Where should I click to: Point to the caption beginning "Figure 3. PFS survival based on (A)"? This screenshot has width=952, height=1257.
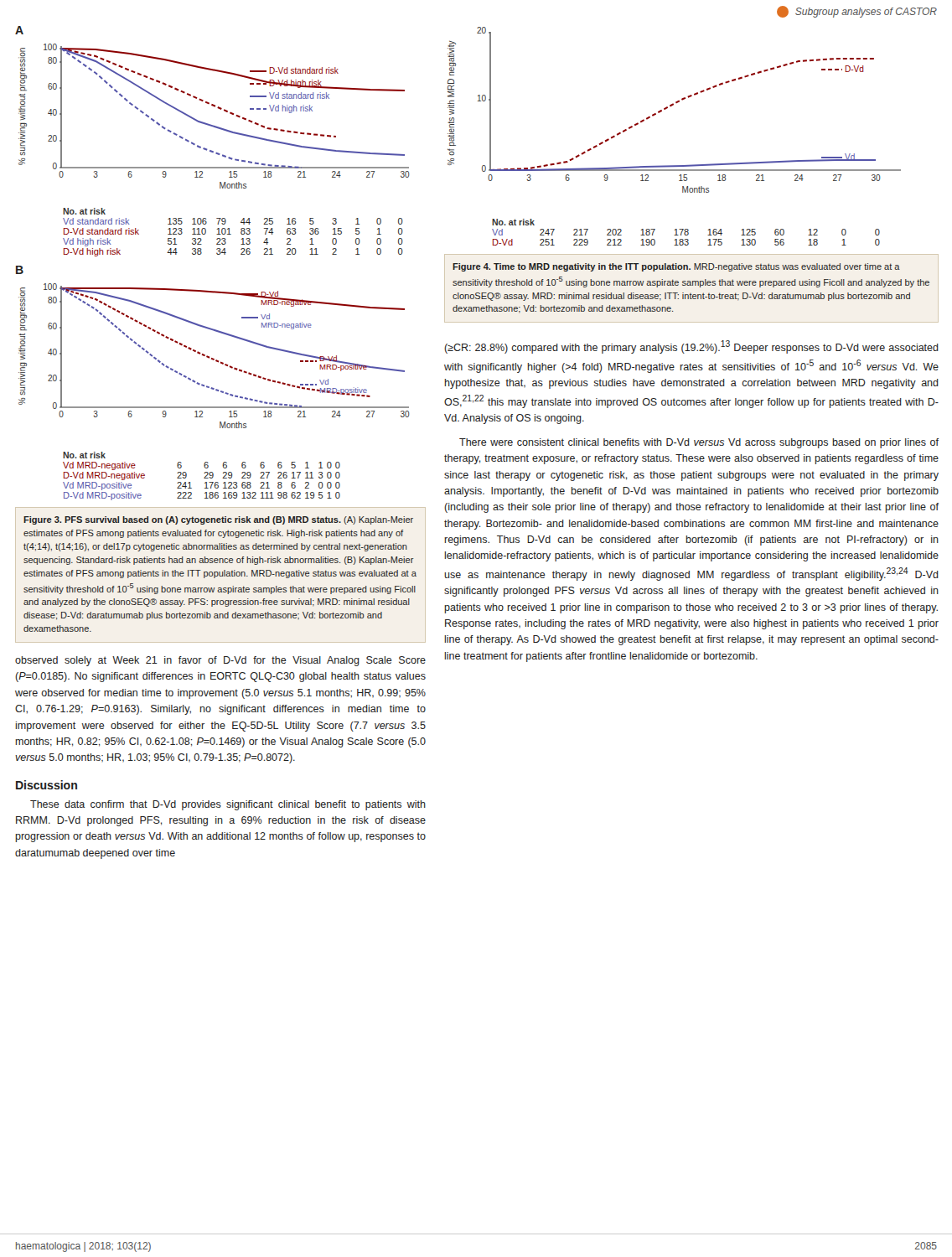point(220,574)
